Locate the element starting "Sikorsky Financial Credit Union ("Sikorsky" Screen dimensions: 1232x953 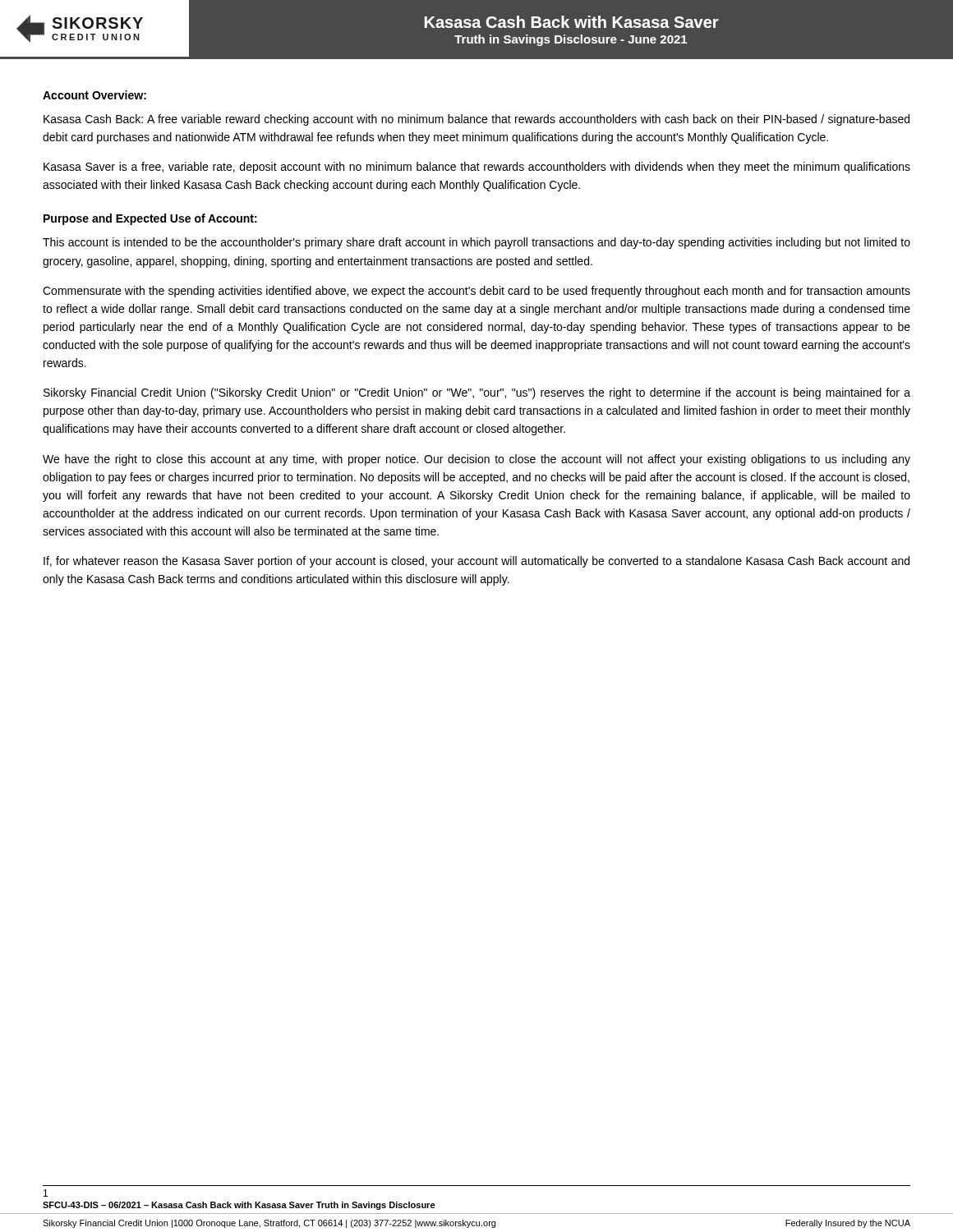pyautogui.click(x=476, y=411)
